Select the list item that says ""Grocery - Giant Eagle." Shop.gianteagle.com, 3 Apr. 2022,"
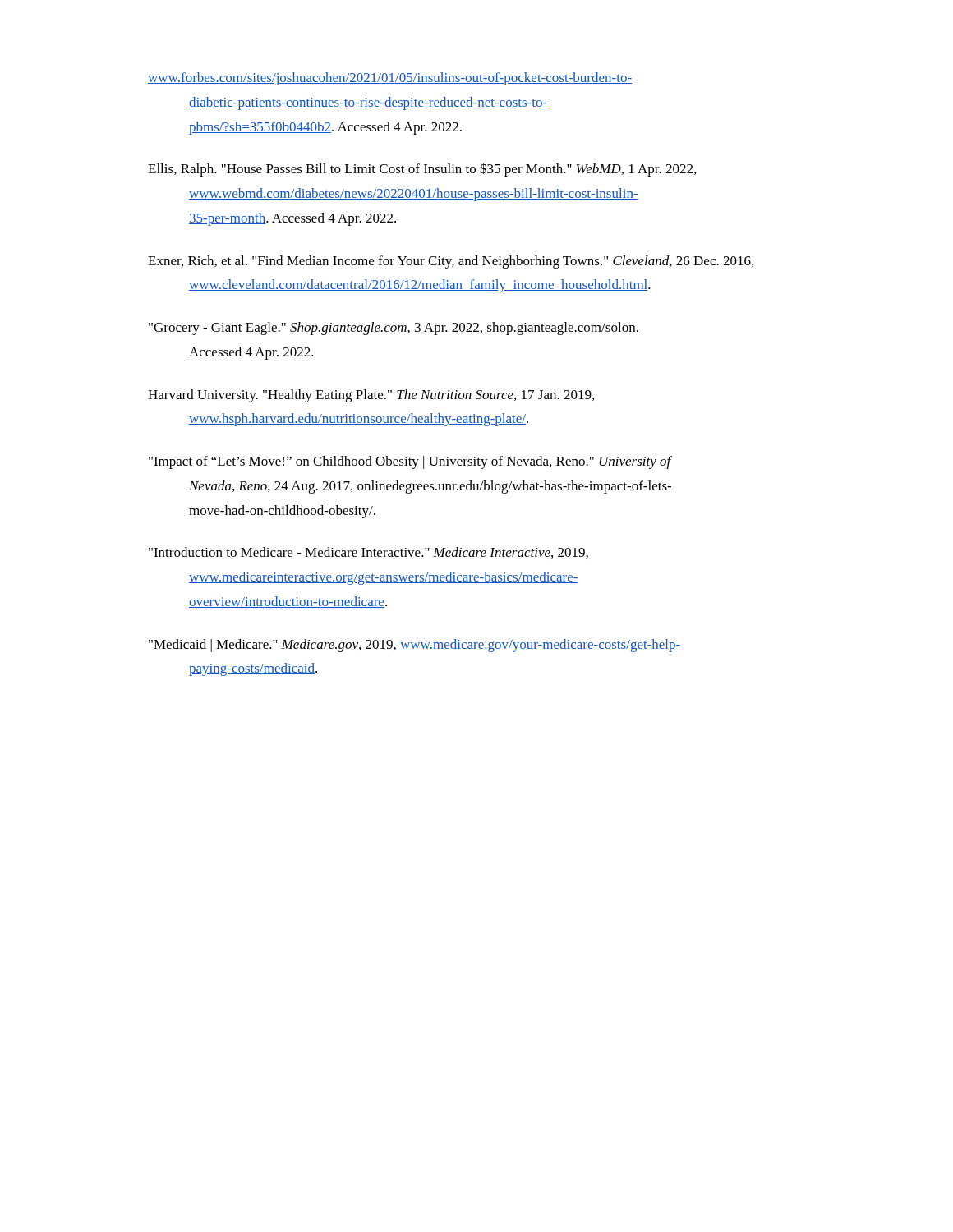The width and height of the screenshot is (953, 1232). click(476, 340)
